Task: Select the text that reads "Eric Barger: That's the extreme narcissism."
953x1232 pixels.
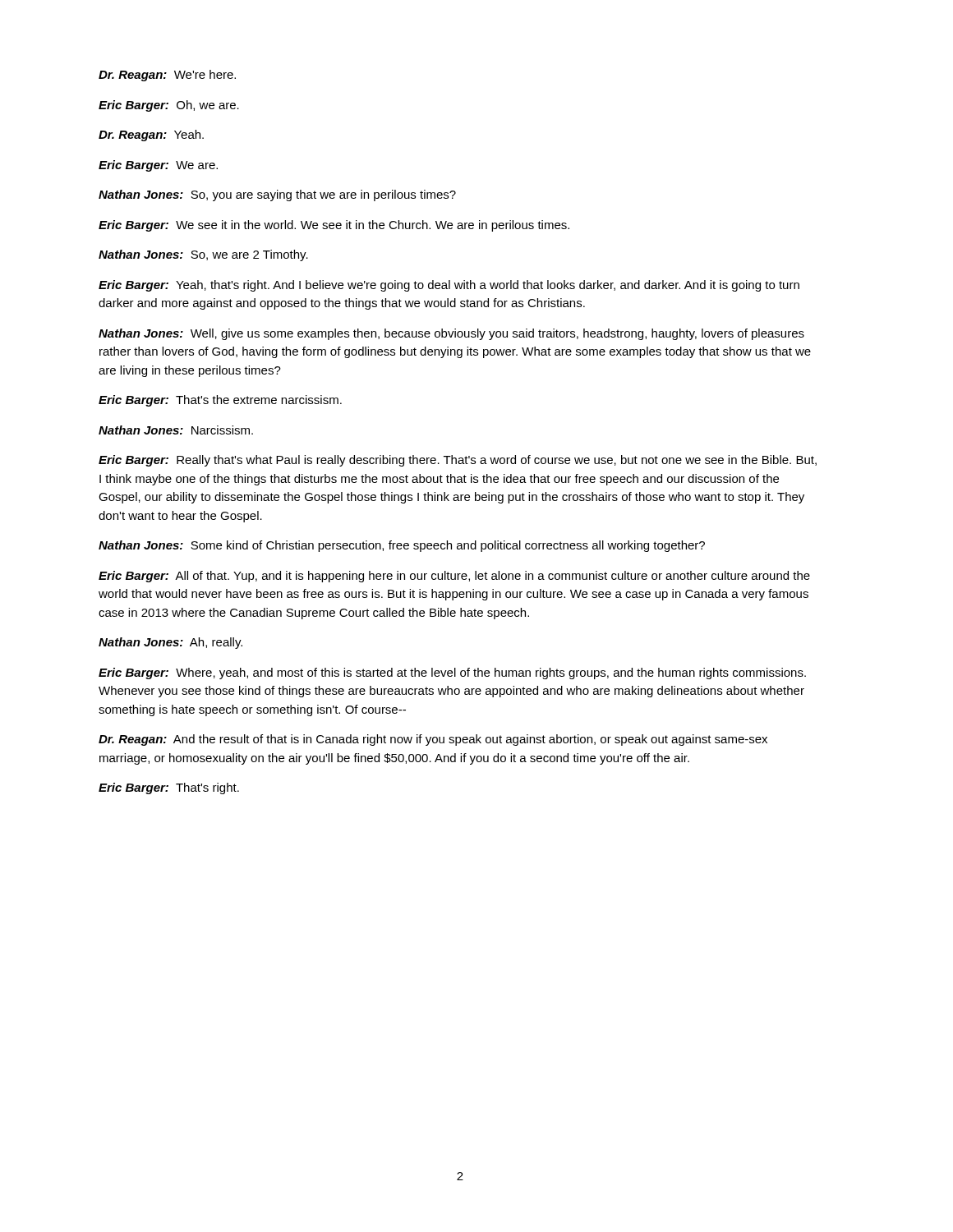Action: point(221,400)
